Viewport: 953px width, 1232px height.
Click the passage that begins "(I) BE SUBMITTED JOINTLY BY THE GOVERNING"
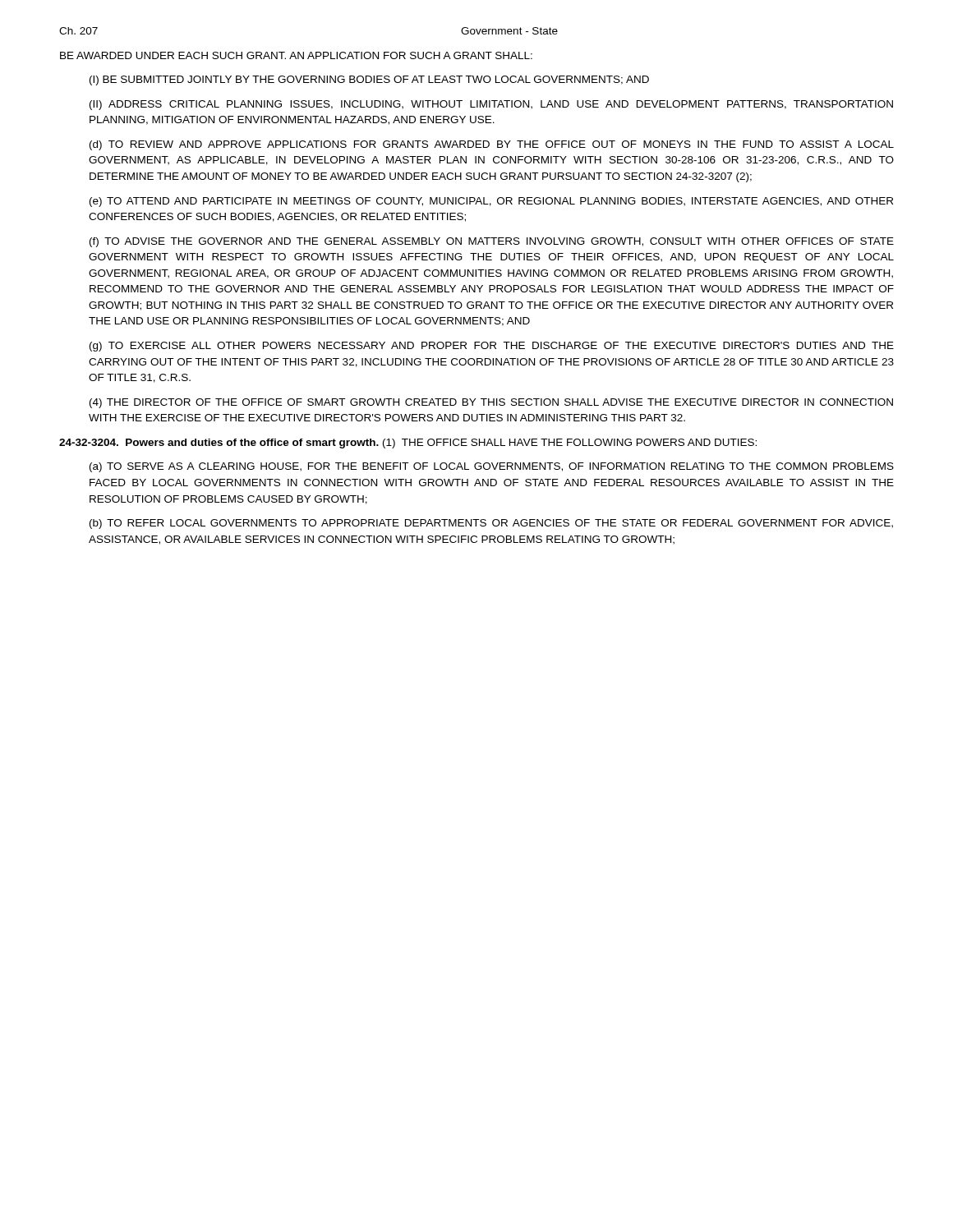[369, 79]
